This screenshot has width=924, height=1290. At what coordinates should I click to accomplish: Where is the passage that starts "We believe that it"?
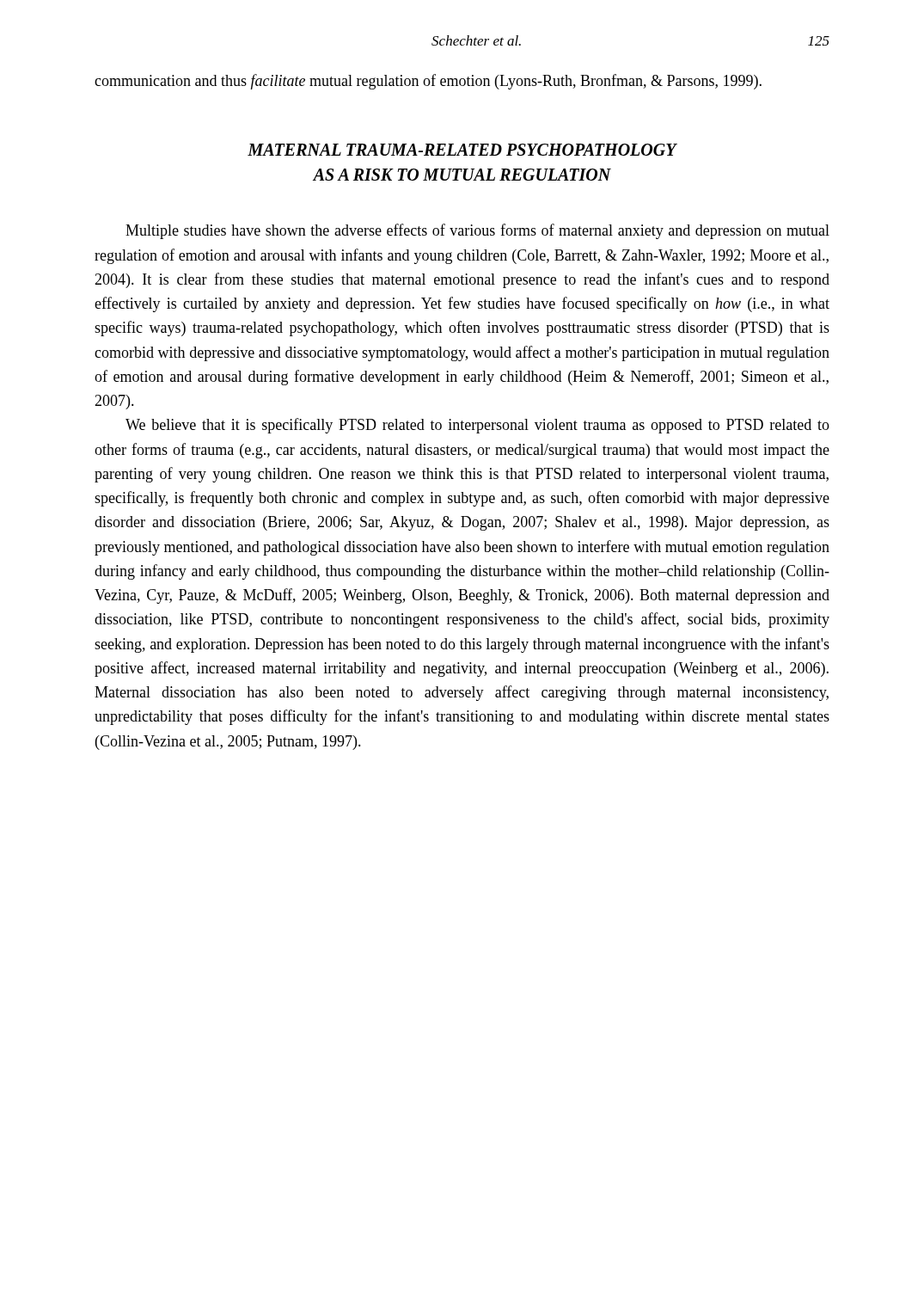point(462,583)
